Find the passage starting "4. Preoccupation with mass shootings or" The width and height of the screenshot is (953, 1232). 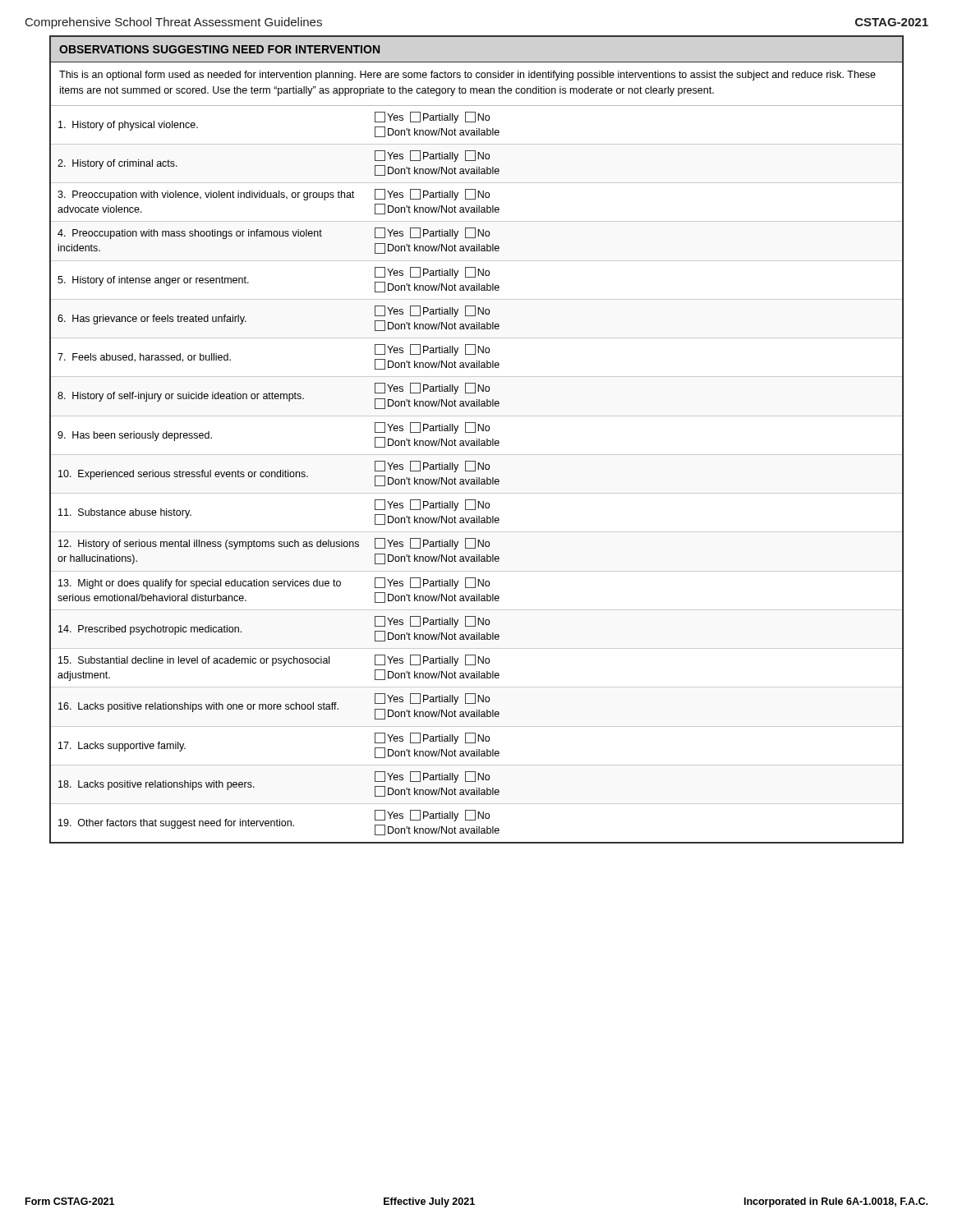pos(190,241)
